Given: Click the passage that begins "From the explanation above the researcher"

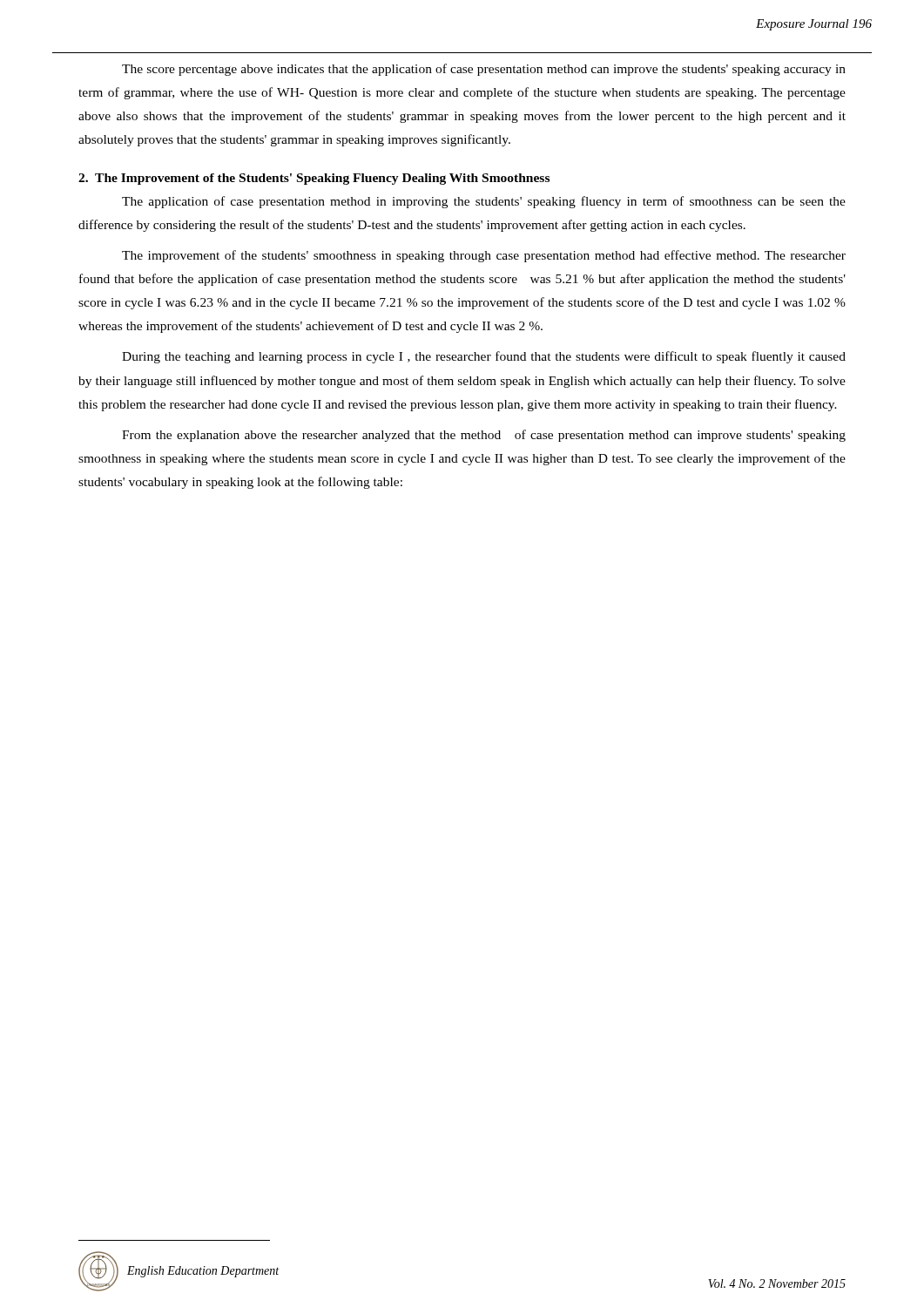Looking at the screenshot, I should tap(462, 458).
